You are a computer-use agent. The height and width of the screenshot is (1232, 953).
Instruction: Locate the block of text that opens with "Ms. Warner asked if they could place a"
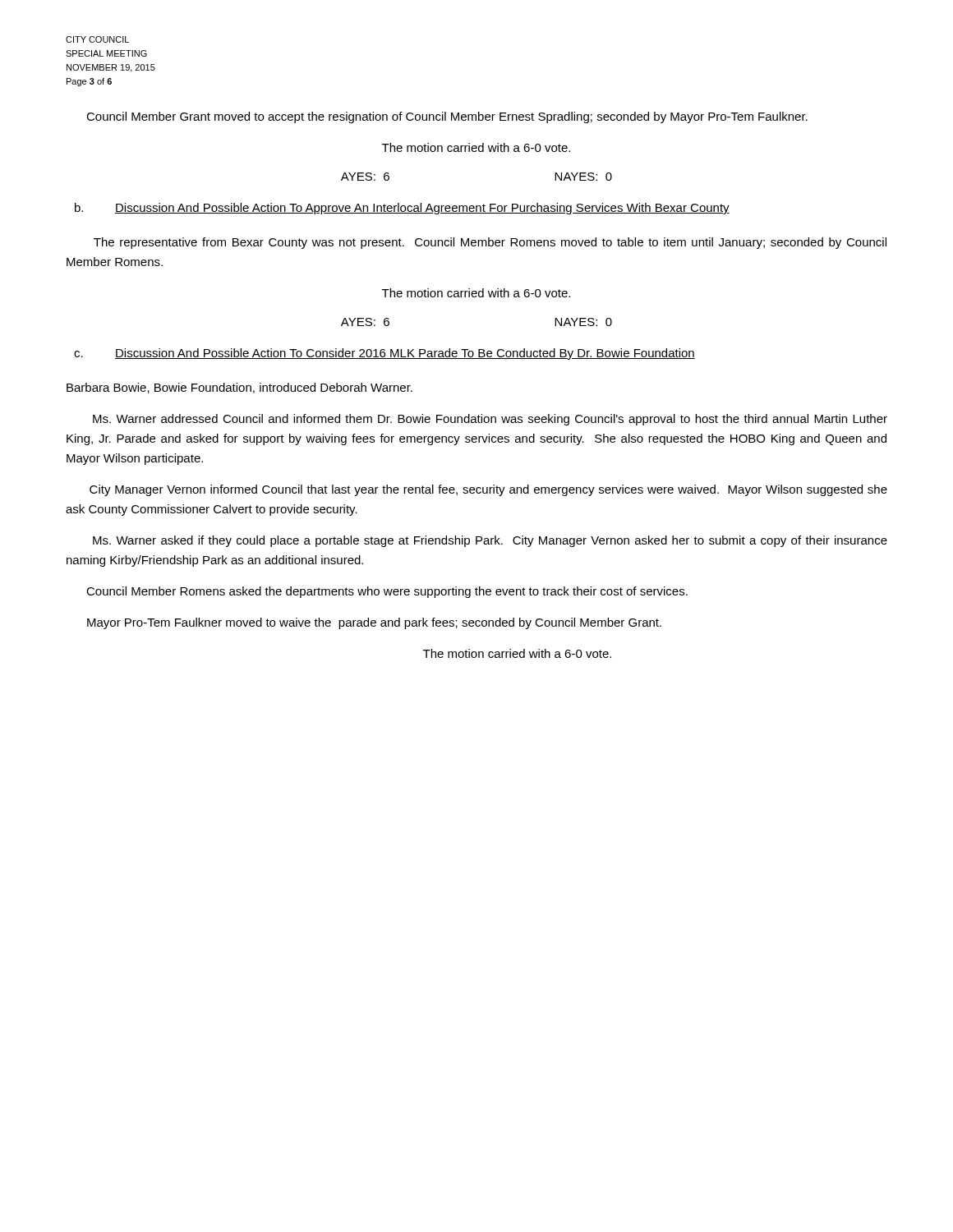pyautogui.click(x=476, y=550)
